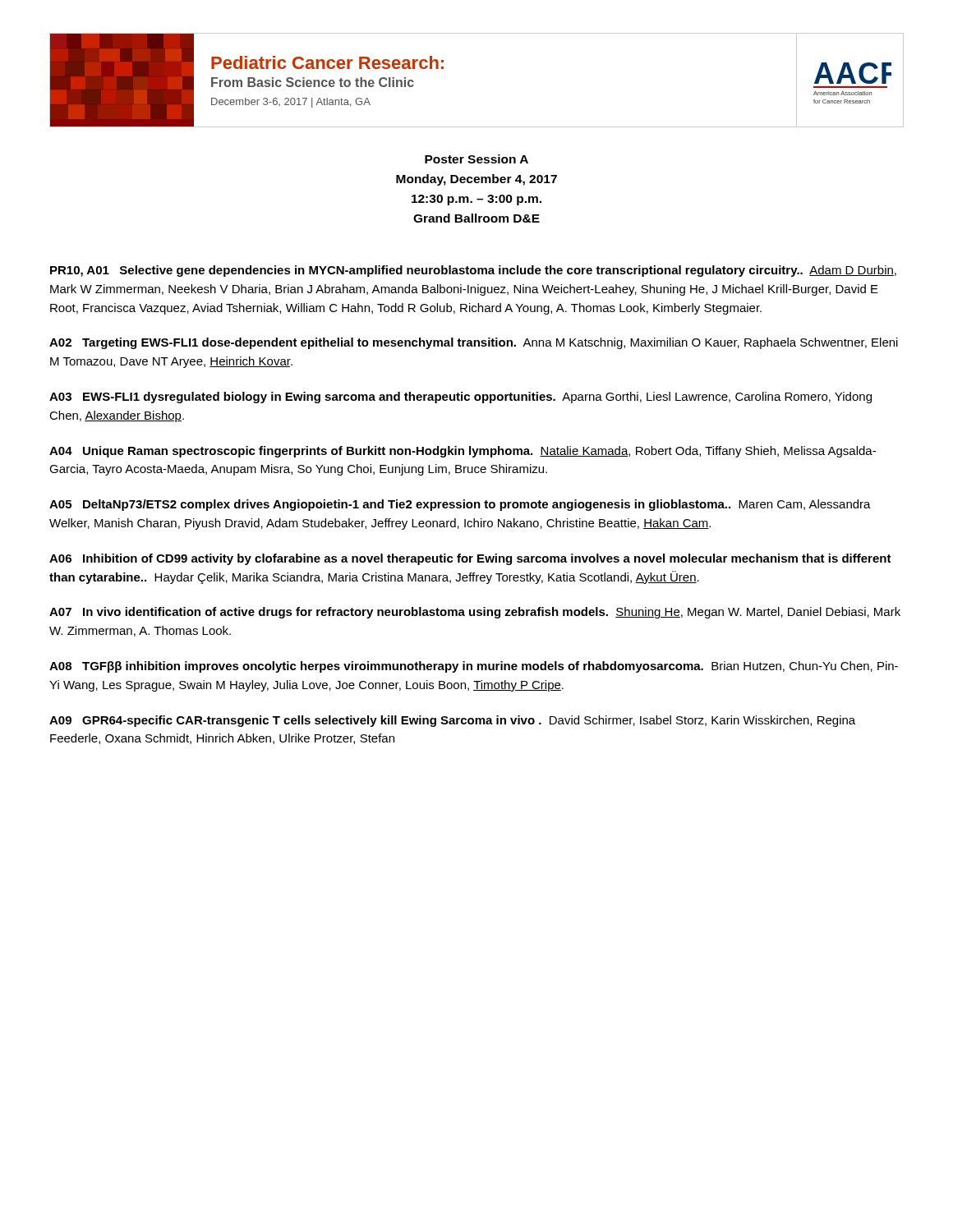Find the title on this page that starts "Poster Session A Monday,"
The image size is (953, 1232).
(476, 189)
